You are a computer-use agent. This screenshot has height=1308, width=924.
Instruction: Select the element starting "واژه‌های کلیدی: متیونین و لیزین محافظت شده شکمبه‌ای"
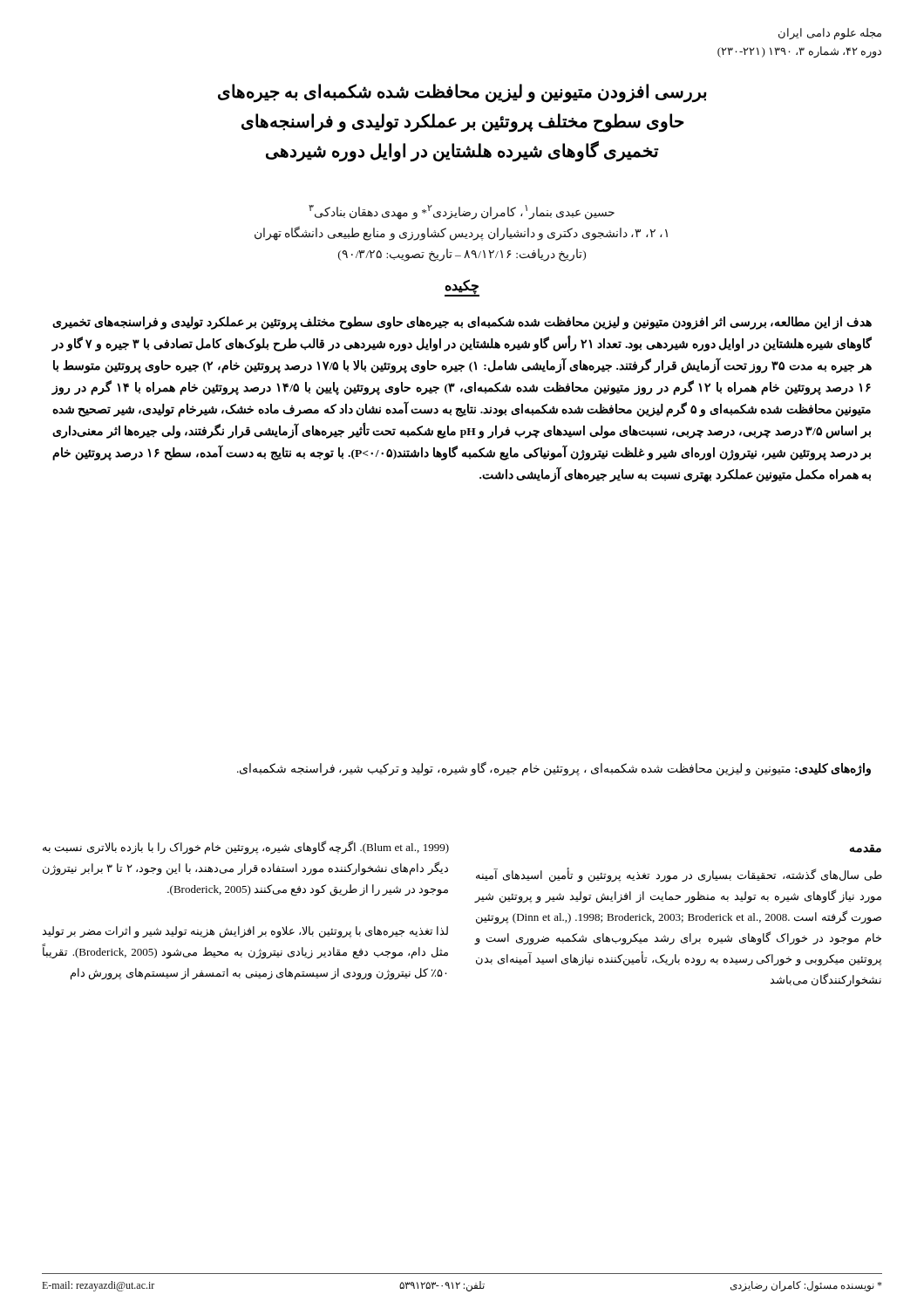(x=554, y=769)
